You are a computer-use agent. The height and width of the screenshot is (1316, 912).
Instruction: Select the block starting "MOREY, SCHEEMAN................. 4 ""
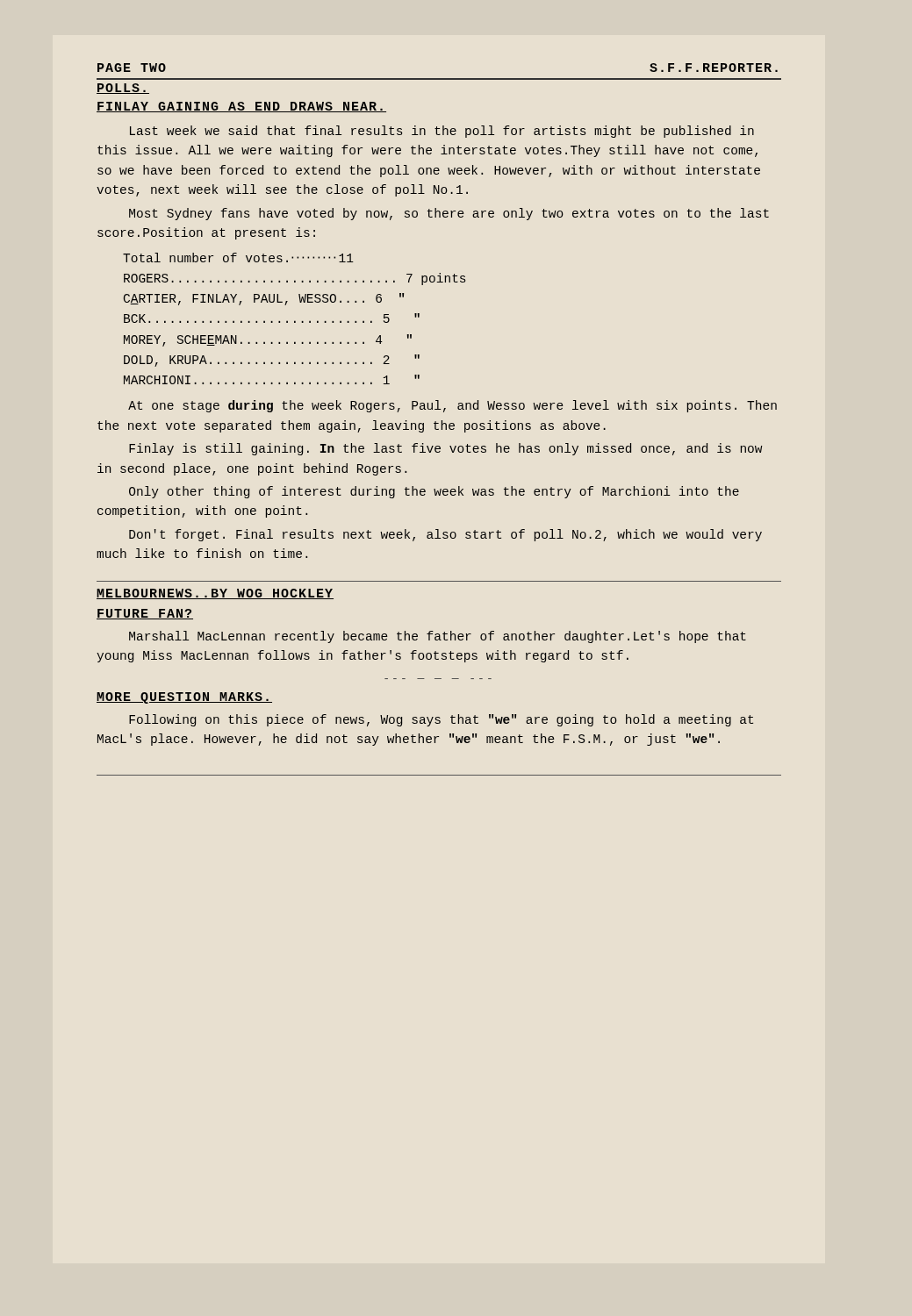pyautogui.click(x=268, y=340)
